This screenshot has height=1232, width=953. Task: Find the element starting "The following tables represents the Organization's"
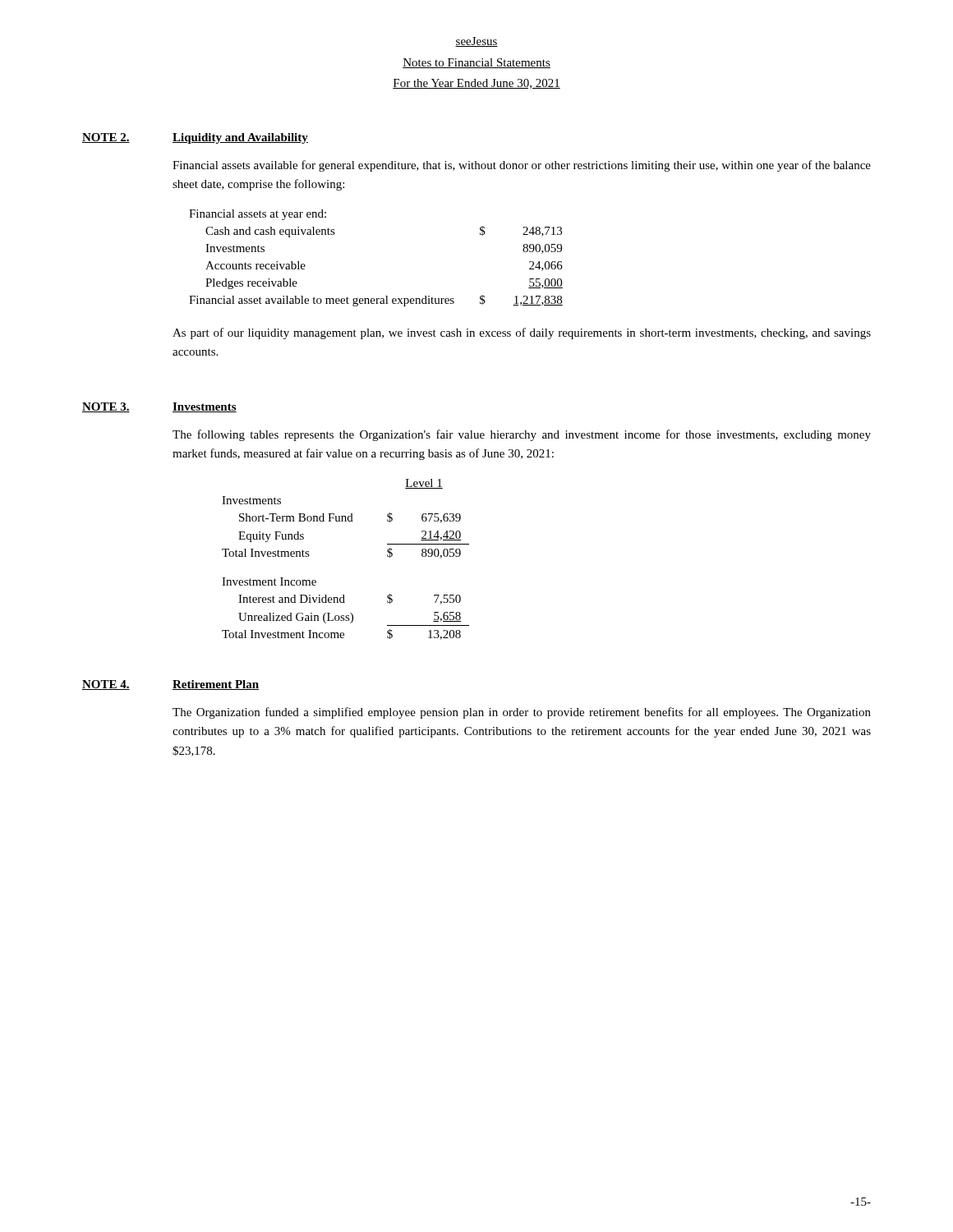[522, 444]
